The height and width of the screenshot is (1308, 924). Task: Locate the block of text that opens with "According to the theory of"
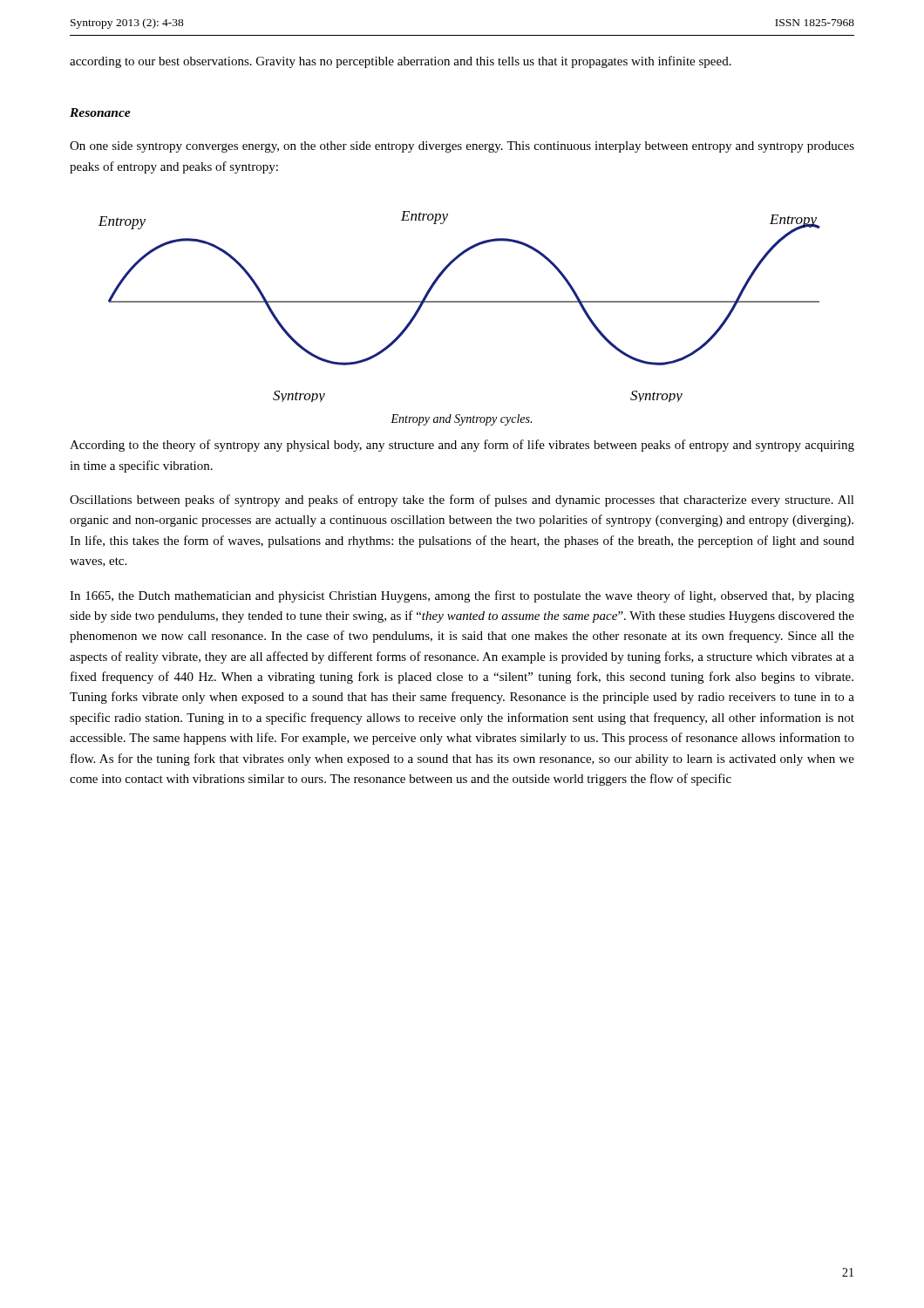click(x=462, y=455)
